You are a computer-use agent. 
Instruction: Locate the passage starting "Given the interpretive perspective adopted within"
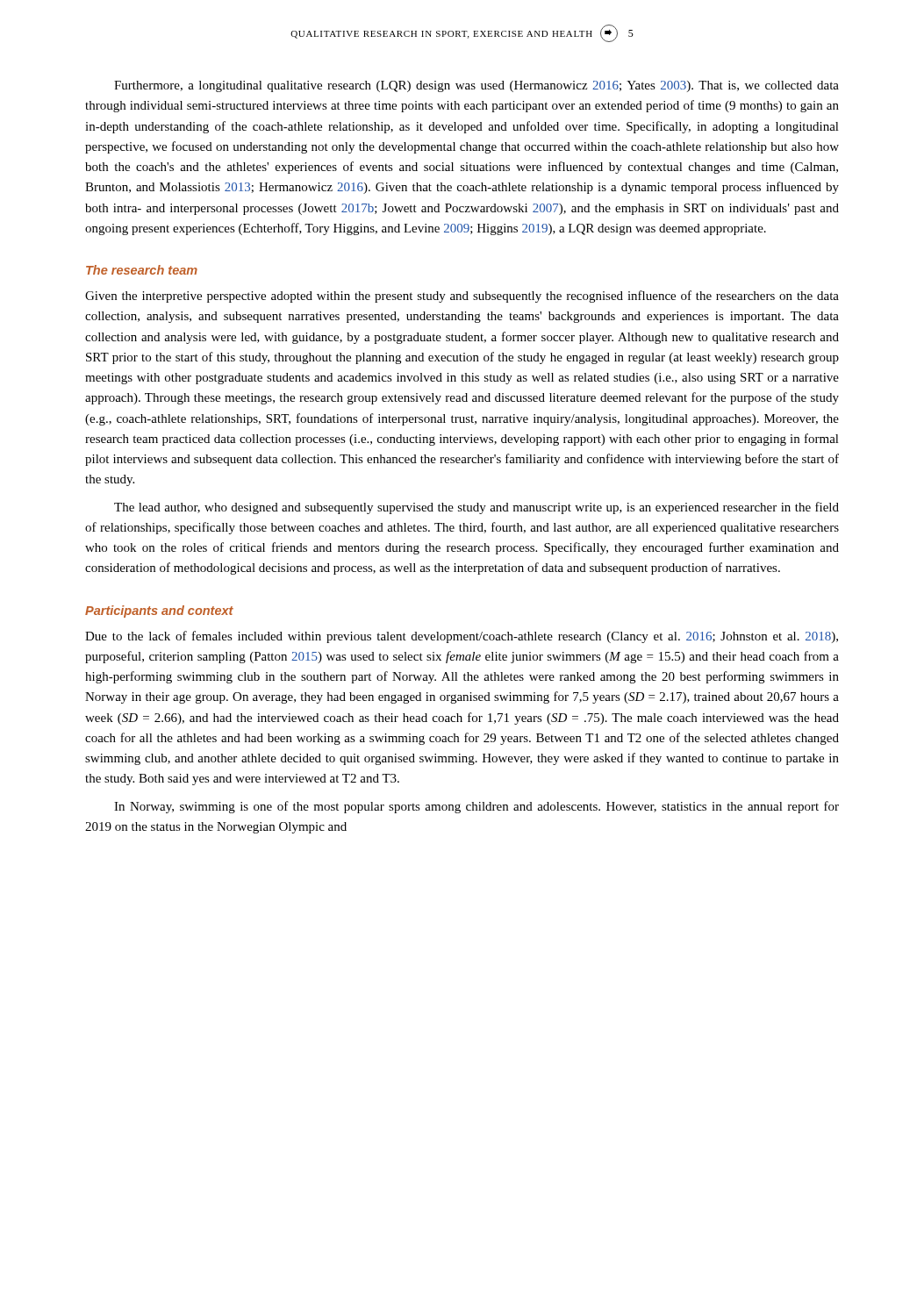(x=462, y=388)
